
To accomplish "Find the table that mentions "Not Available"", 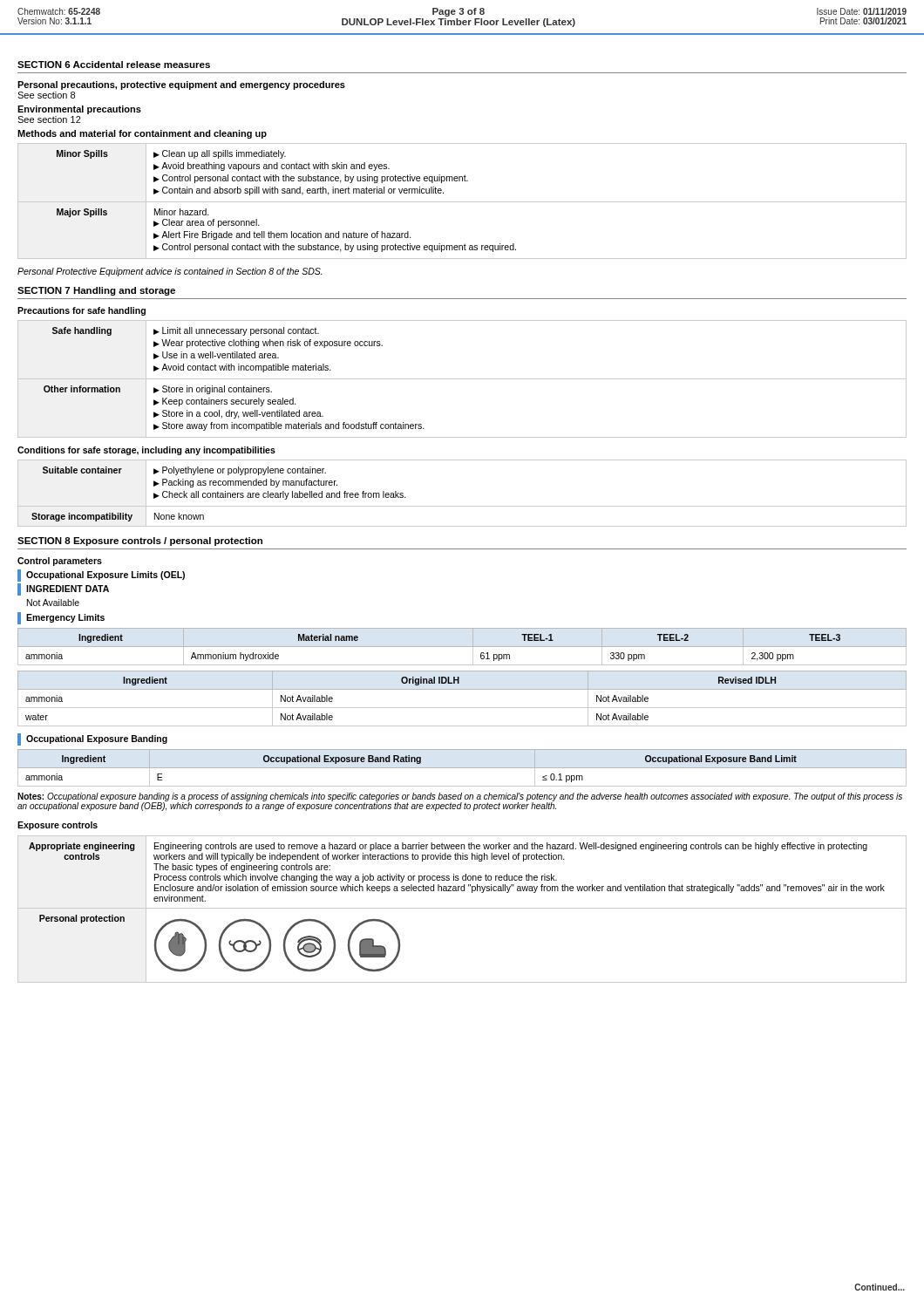I will click(462, 698).
